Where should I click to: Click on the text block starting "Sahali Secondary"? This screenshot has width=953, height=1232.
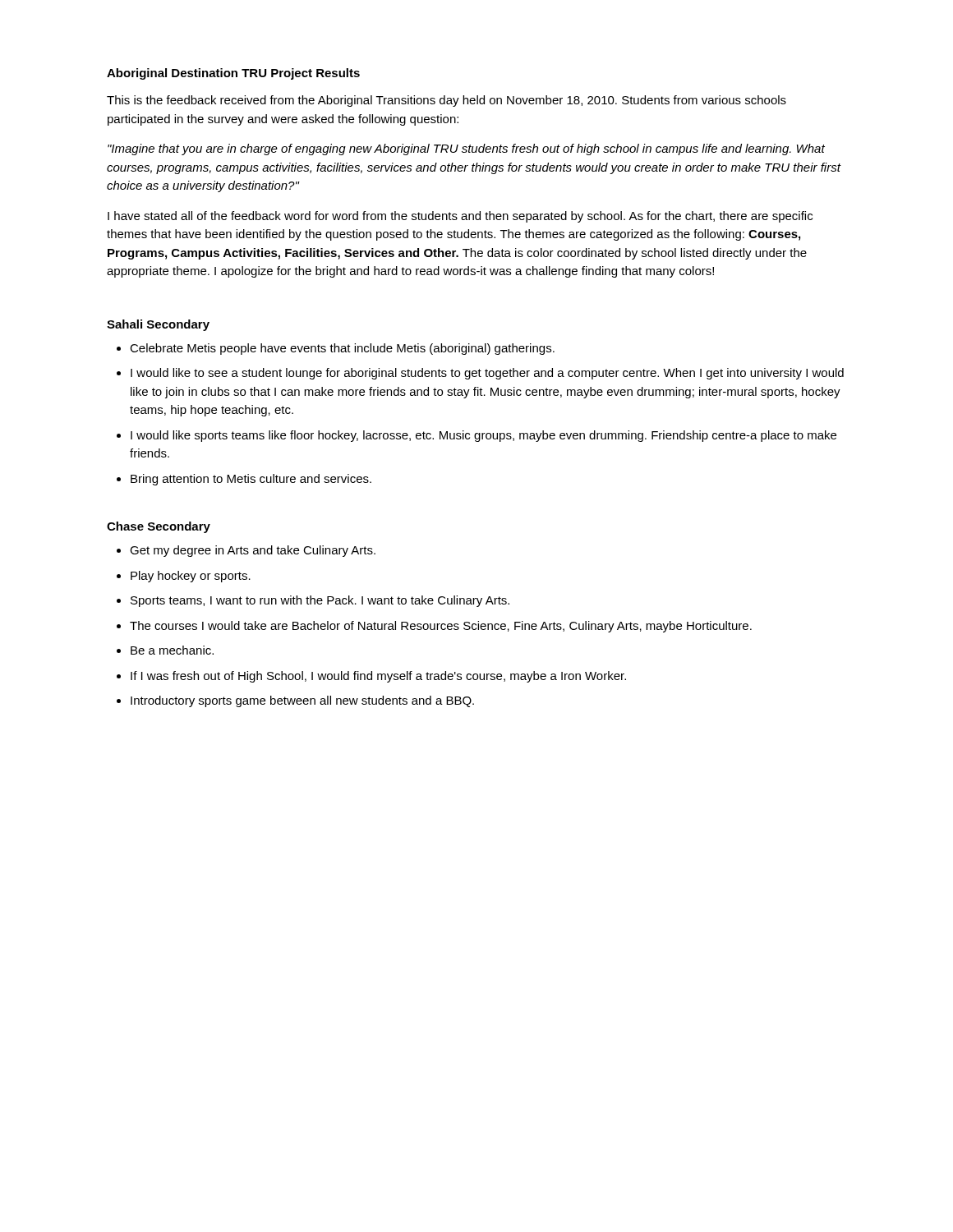click(x=158, y=324)
